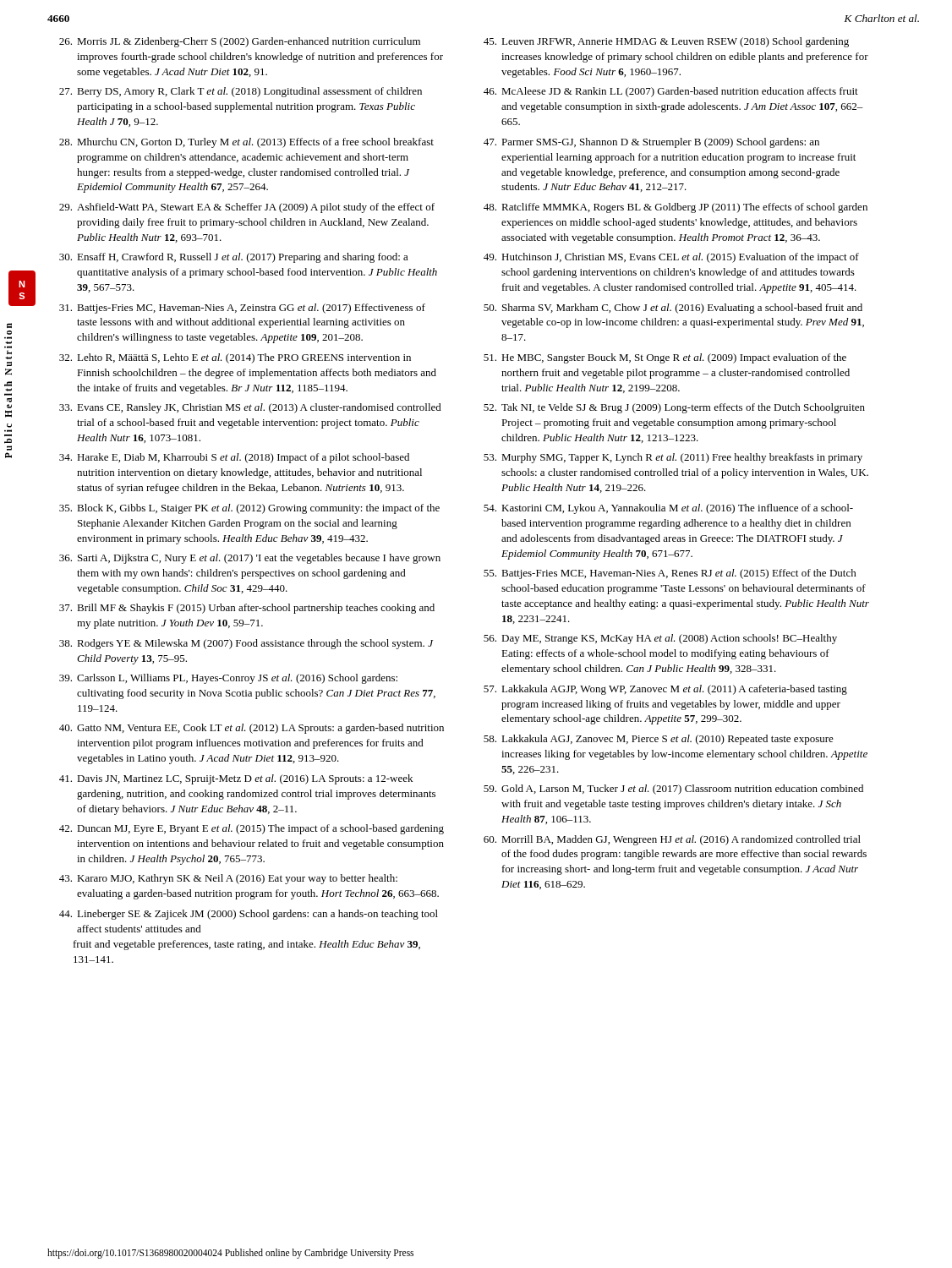Point to the text starting "58. Lakkakula AGJ, Zanovec M, Pierce"

click(x=670, y=754)
